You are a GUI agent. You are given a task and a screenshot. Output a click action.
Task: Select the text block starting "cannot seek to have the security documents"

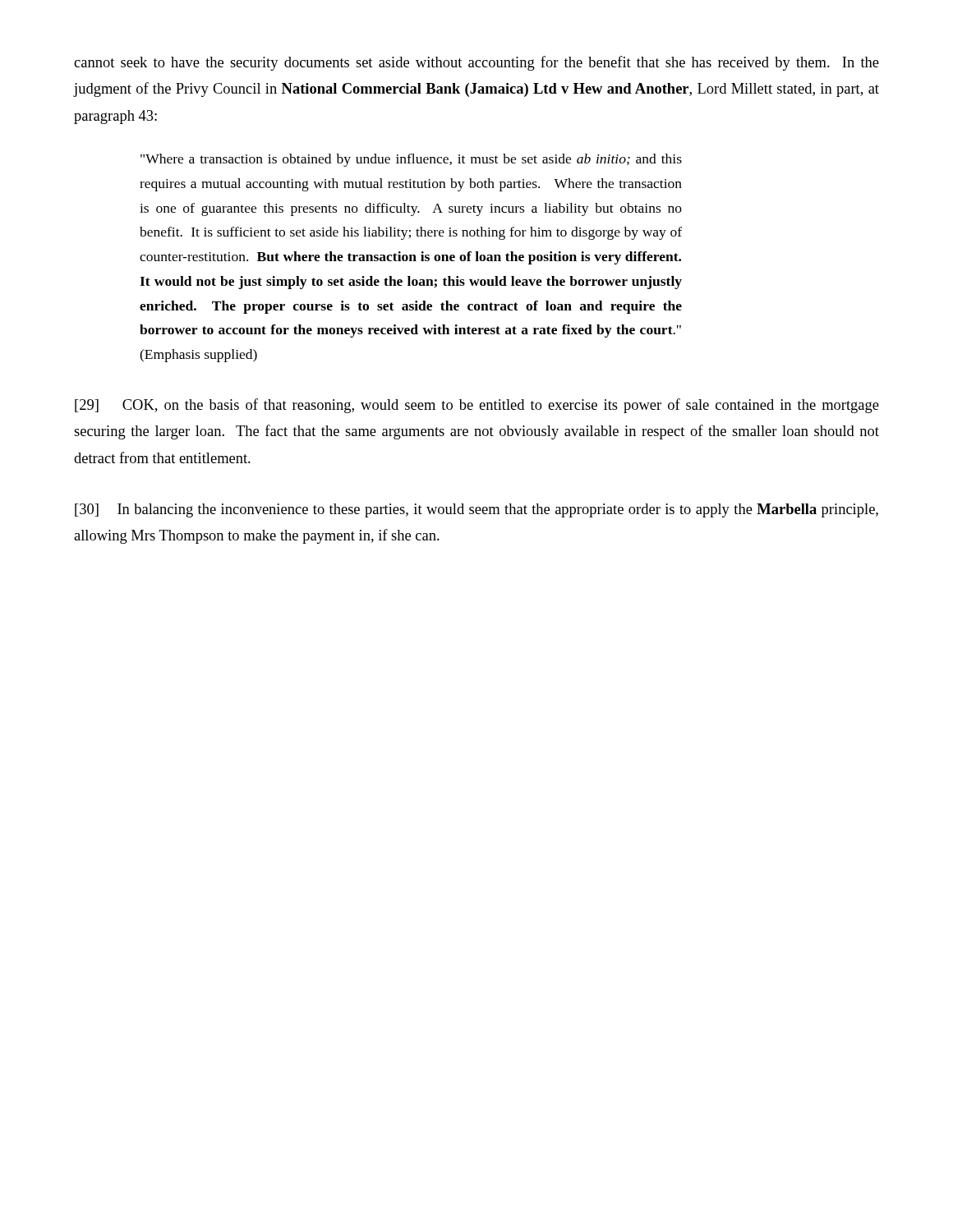coord(476,89)
